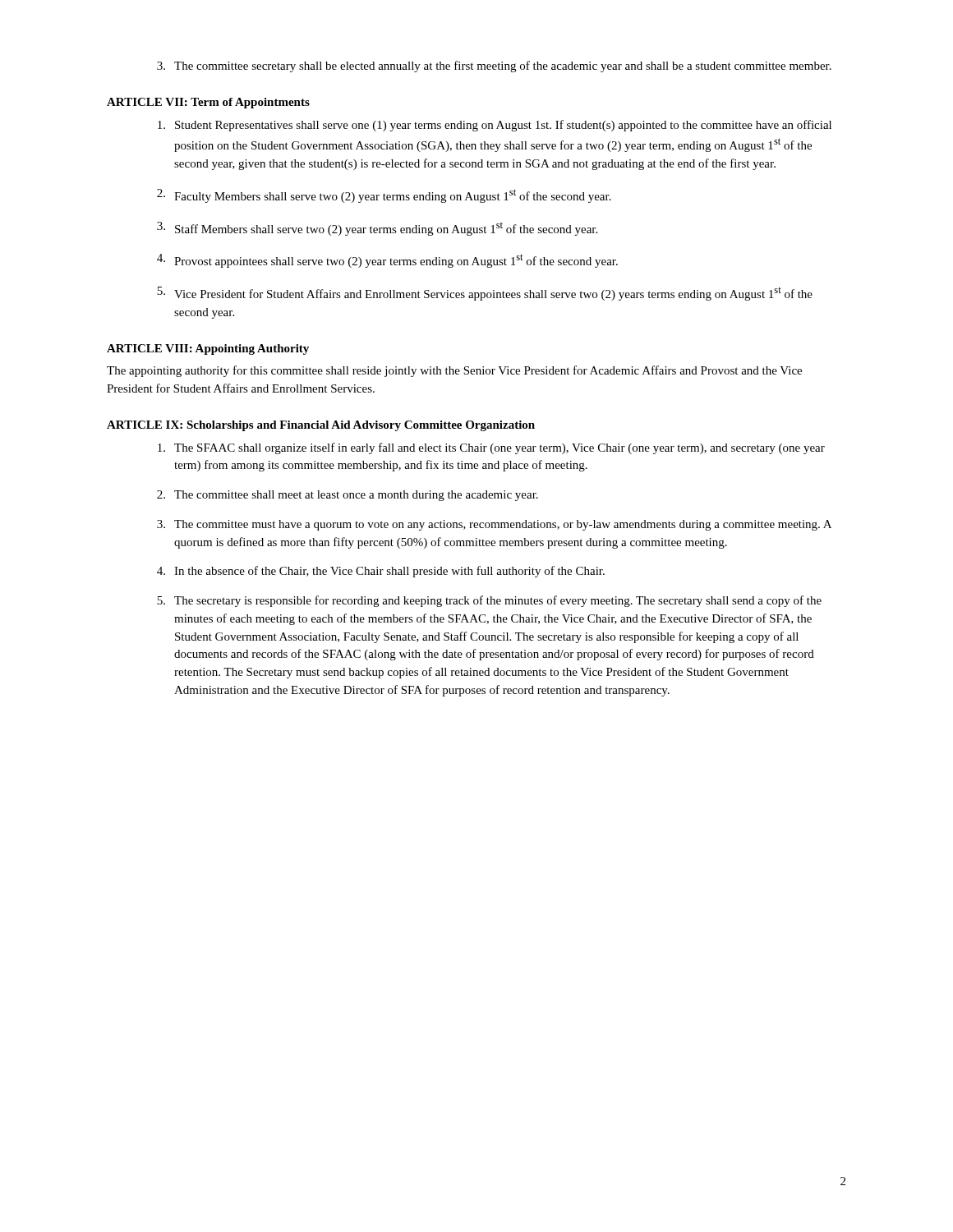Screen dimensions: 1232x953
Task: Point to the section header beginning "ARTICLE VIII: Appointing"
Action: point(208,348)
